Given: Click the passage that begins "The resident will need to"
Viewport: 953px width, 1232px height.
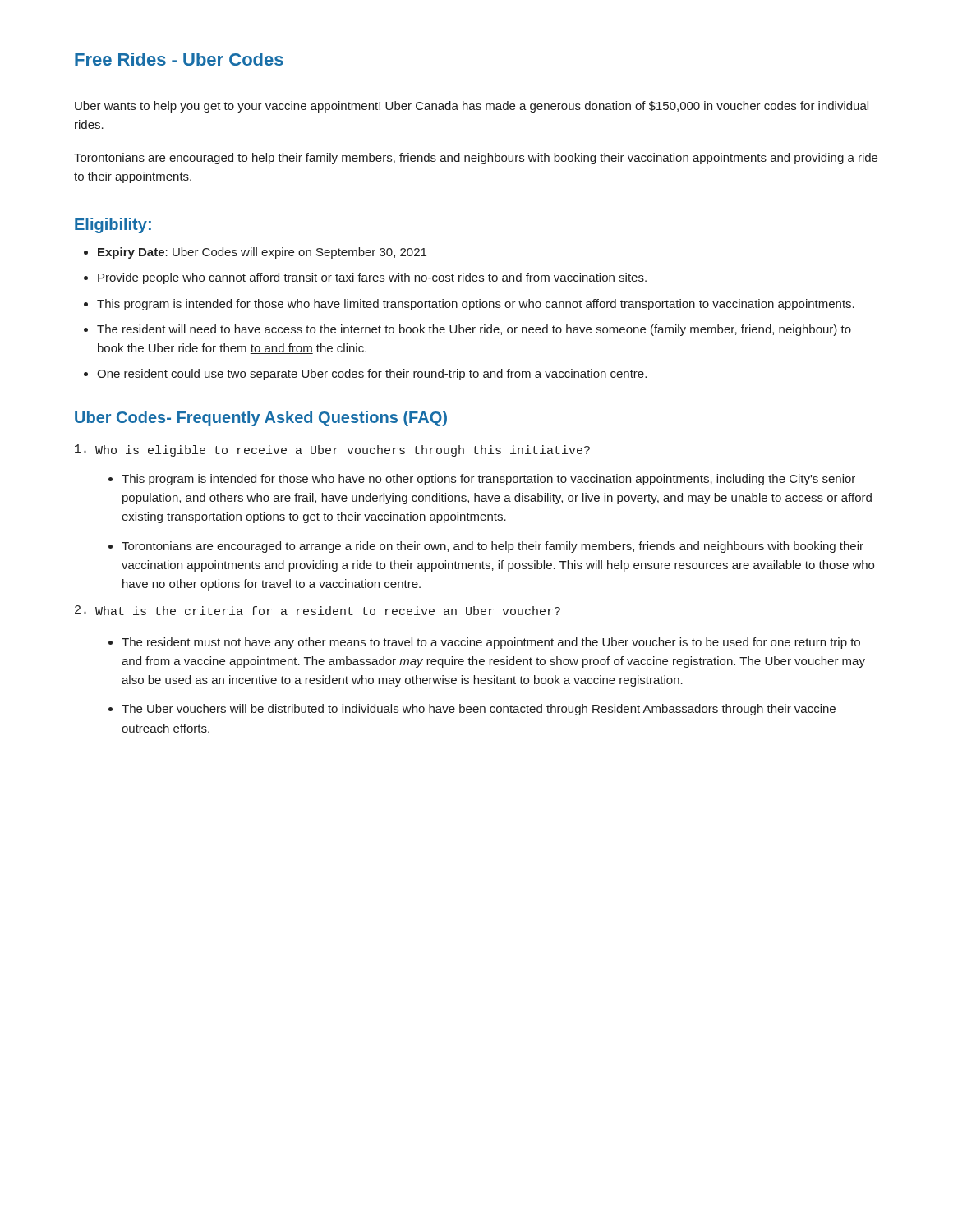Looking at the screenshot, I should [x=476, y=338].
